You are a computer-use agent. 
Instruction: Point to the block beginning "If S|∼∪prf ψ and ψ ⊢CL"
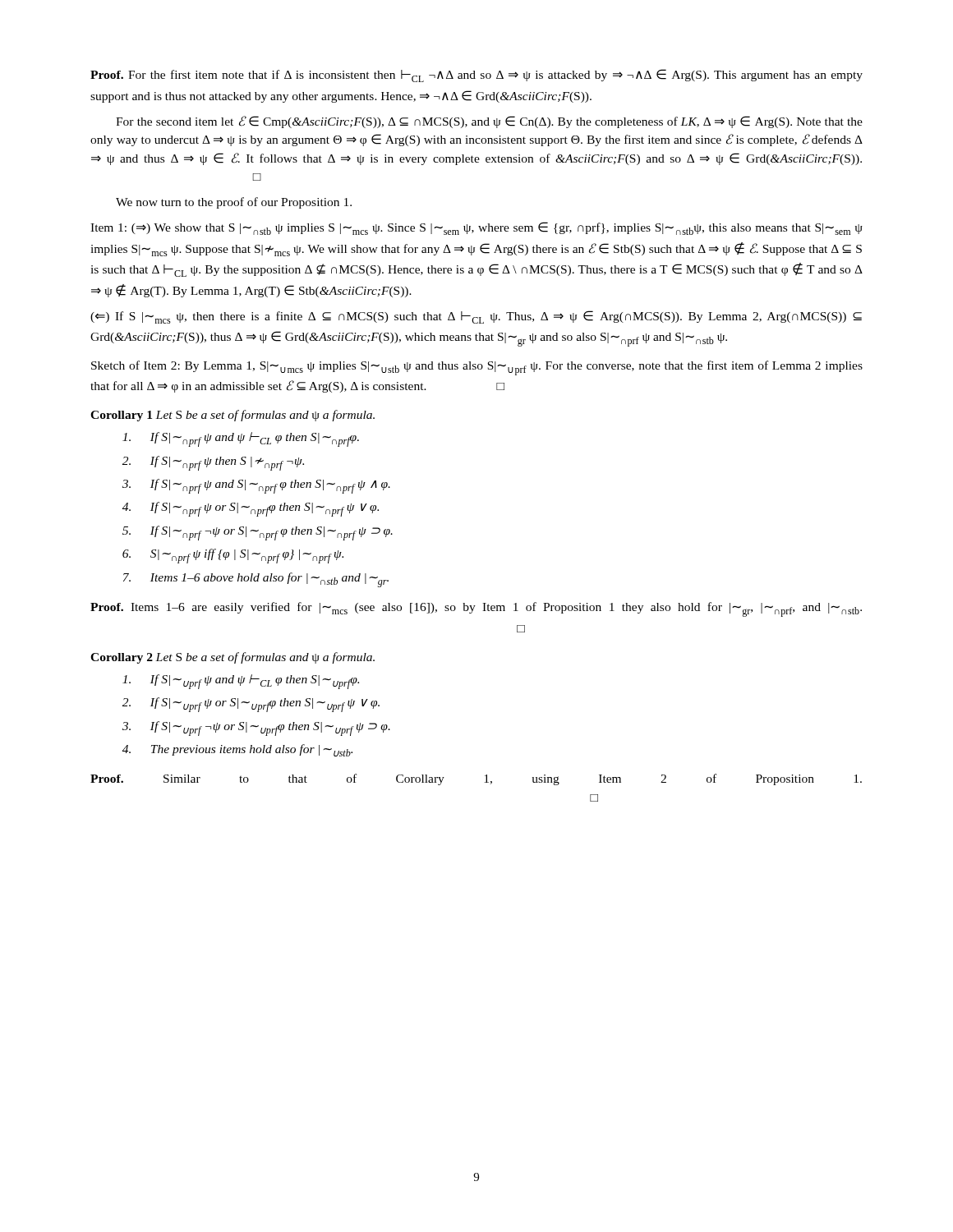coord(241,682)
